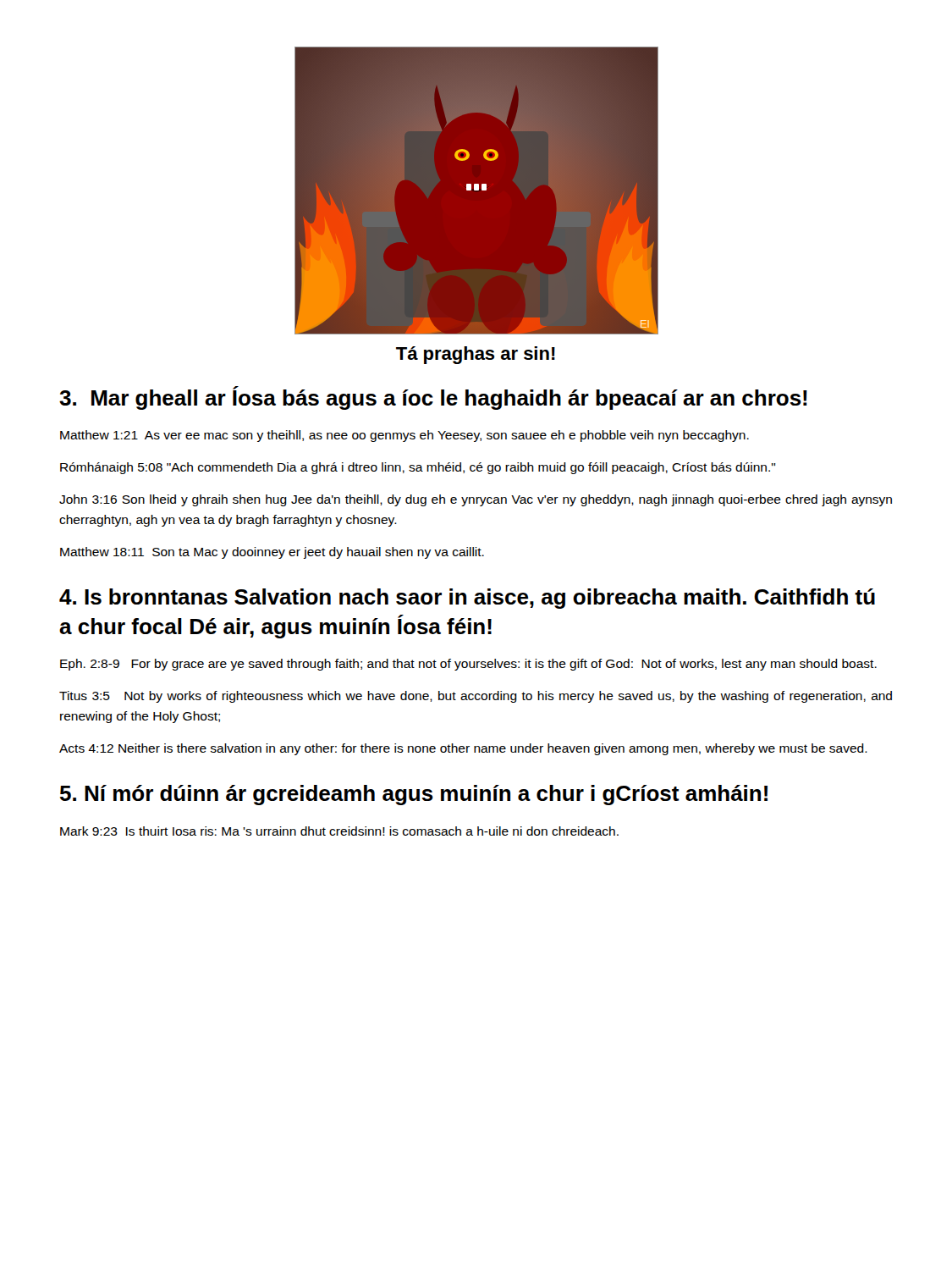Locate the section header that says "5. Ní mór dúinn ár gcreideamh agus muinín"
This screenshot has height=1270, width=952.
414,794
